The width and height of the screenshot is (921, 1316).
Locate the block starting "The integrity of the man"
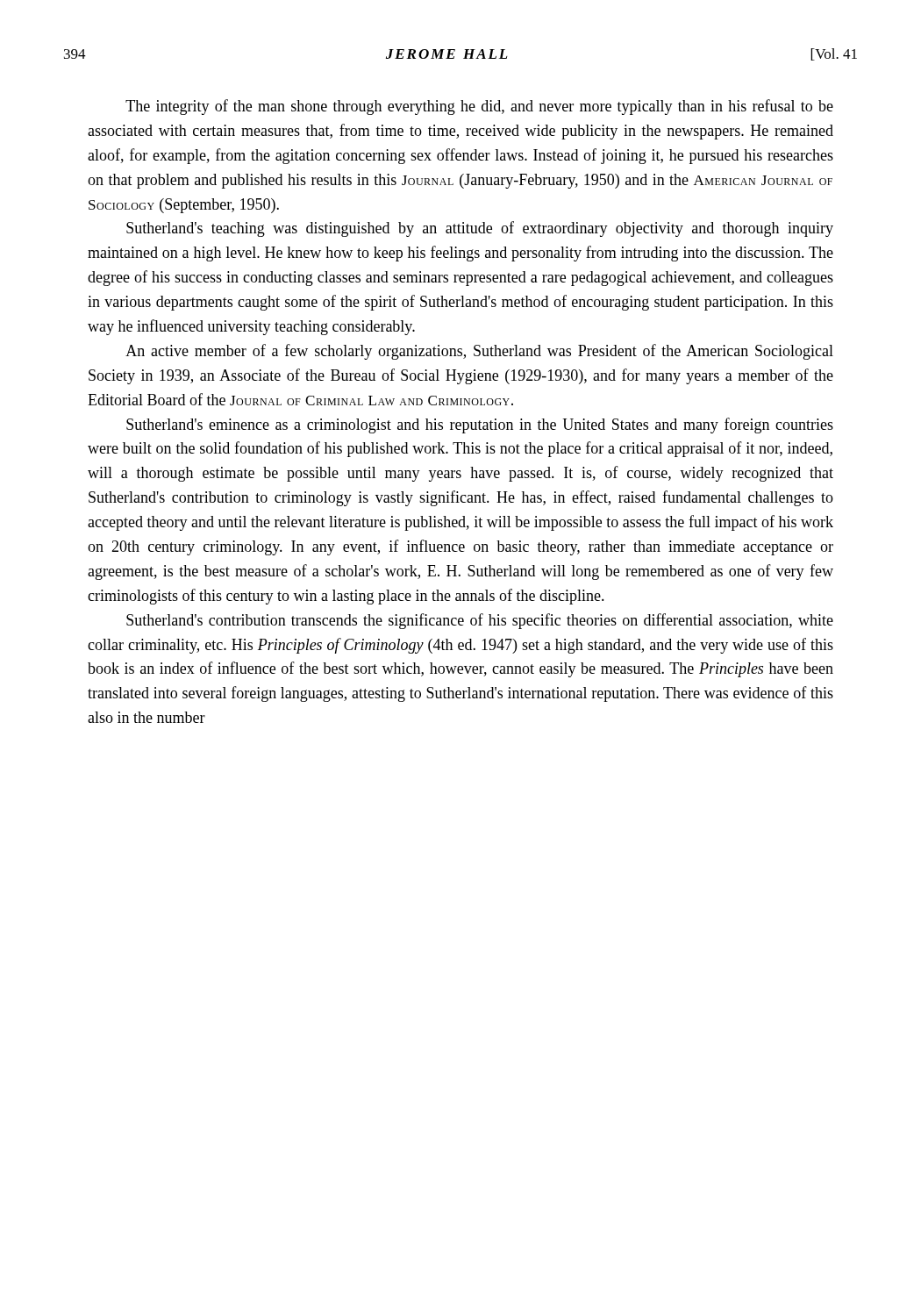(460, 156)
